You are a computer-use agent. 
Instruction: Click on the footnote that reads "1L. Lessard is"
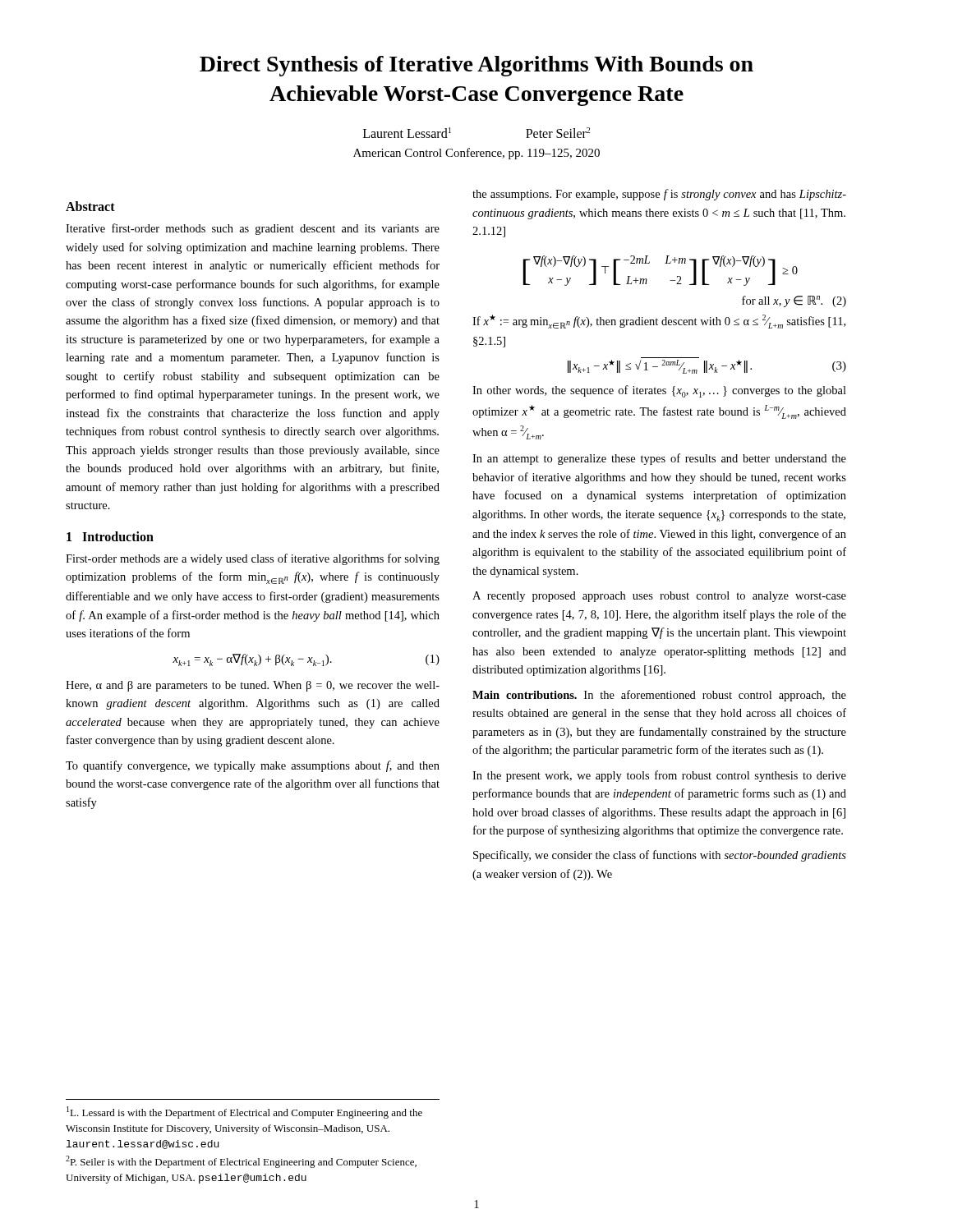244,1112
